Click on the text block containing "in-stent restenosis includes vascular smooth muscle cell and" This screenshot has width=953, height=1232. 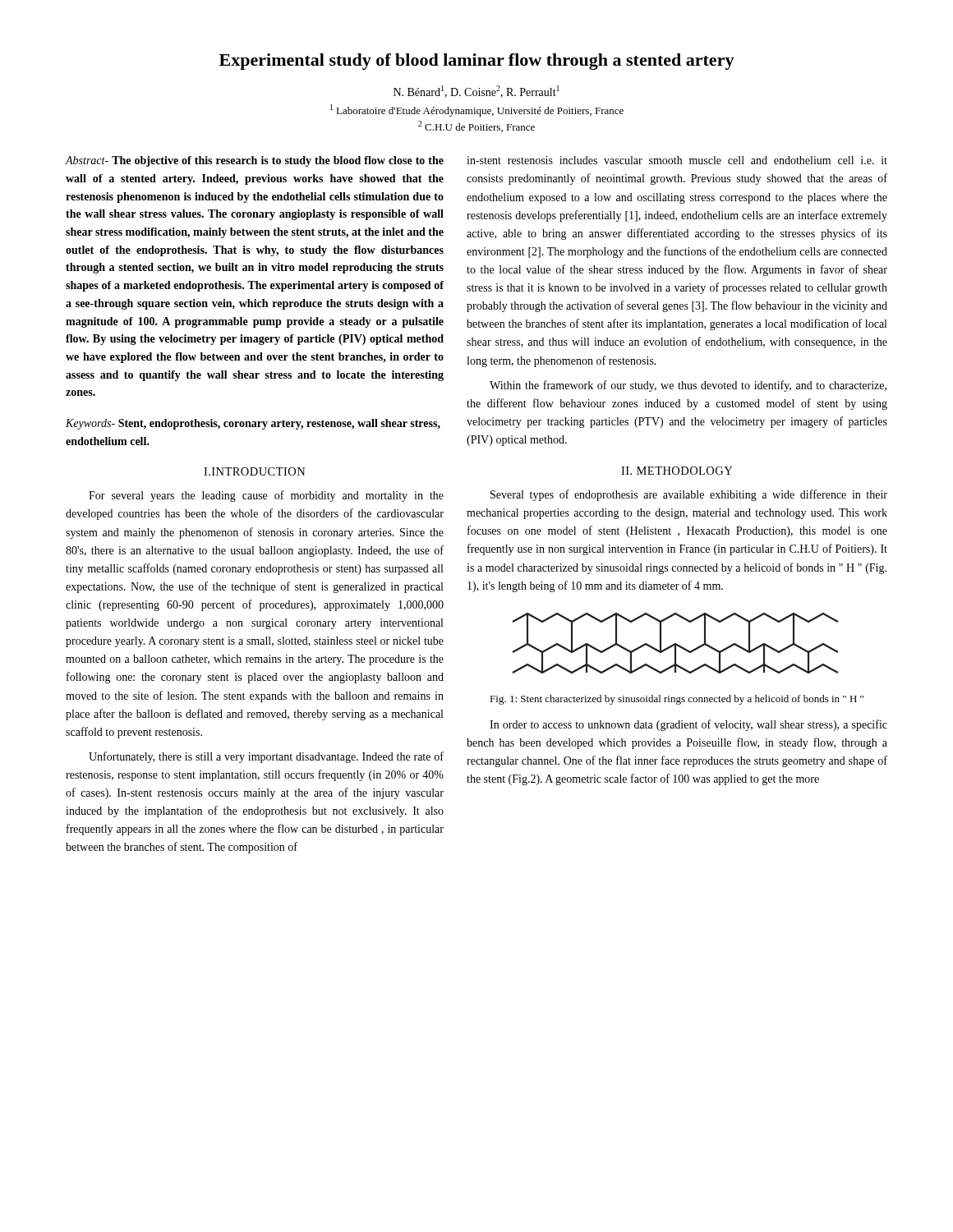click(x=677, y=301)
